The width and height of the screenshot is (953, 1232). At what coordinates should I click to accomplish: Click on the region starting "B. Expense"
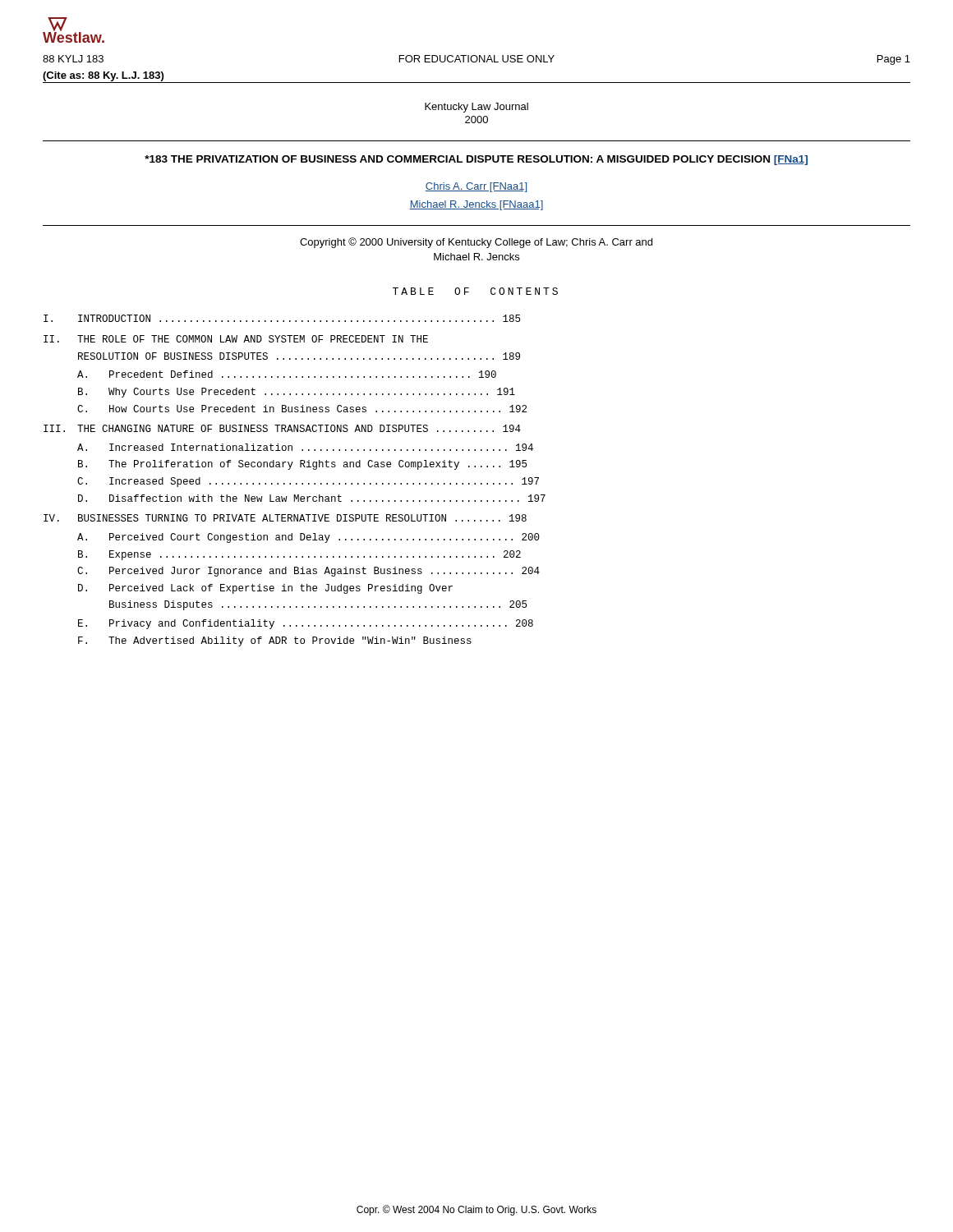(x=476, y=555)
